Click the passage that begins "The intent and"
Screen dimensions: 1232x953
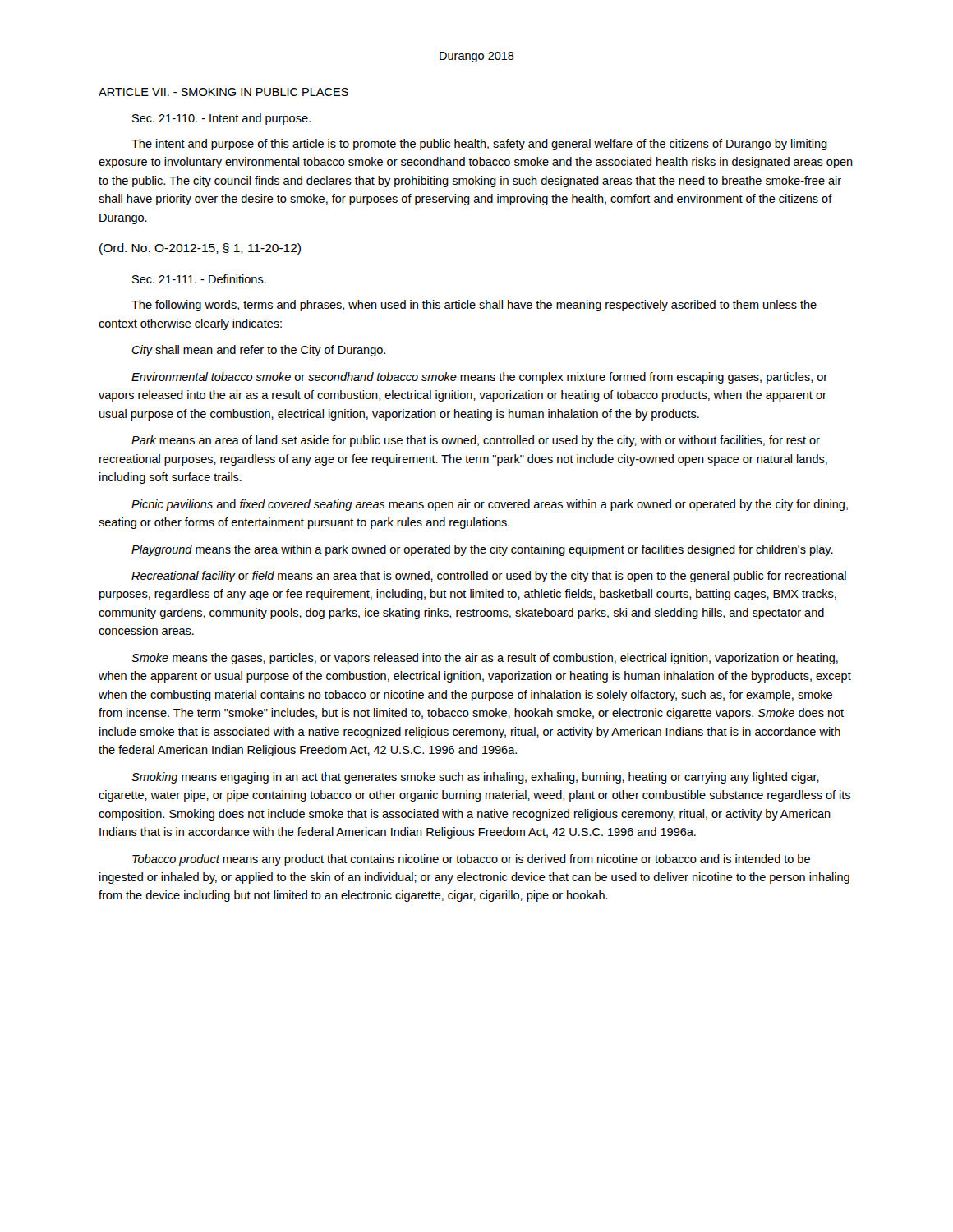(x=476, y=181)
